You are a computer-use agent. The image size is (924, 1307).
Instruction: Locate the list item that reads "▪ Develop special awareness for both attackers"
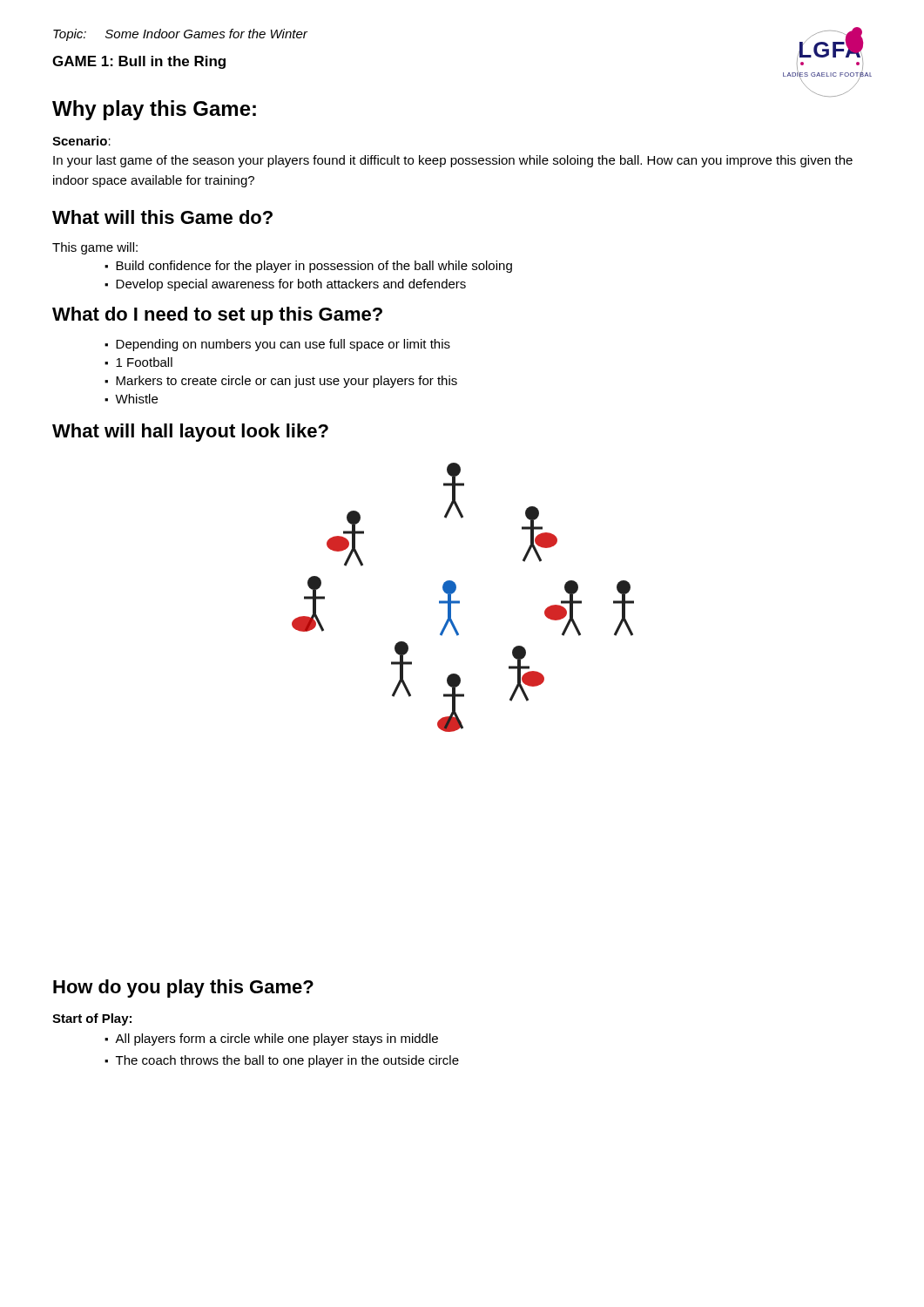click(x=285, y=283)
